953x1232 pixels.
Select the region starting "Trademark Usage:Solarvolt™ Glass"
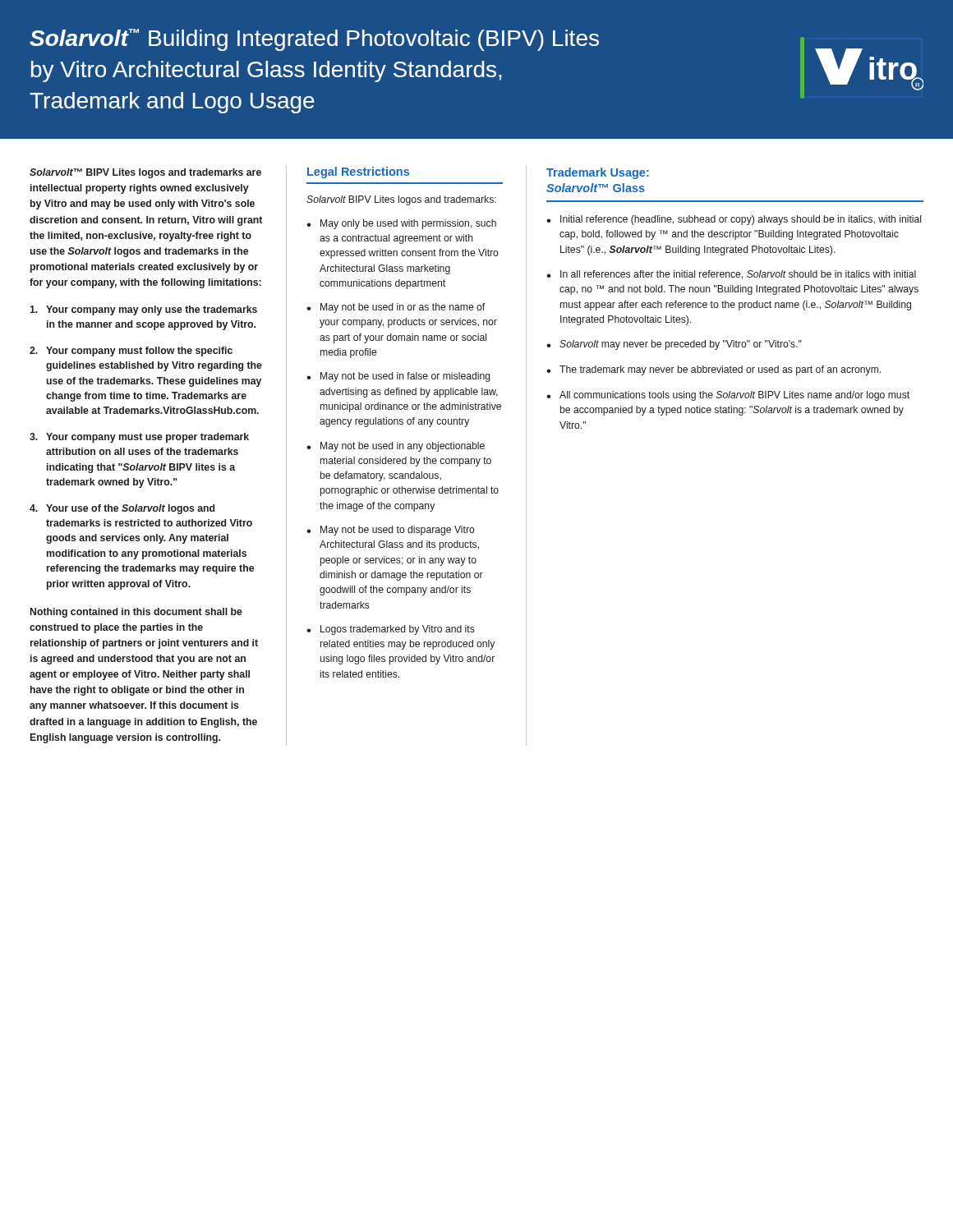[598, 181]
